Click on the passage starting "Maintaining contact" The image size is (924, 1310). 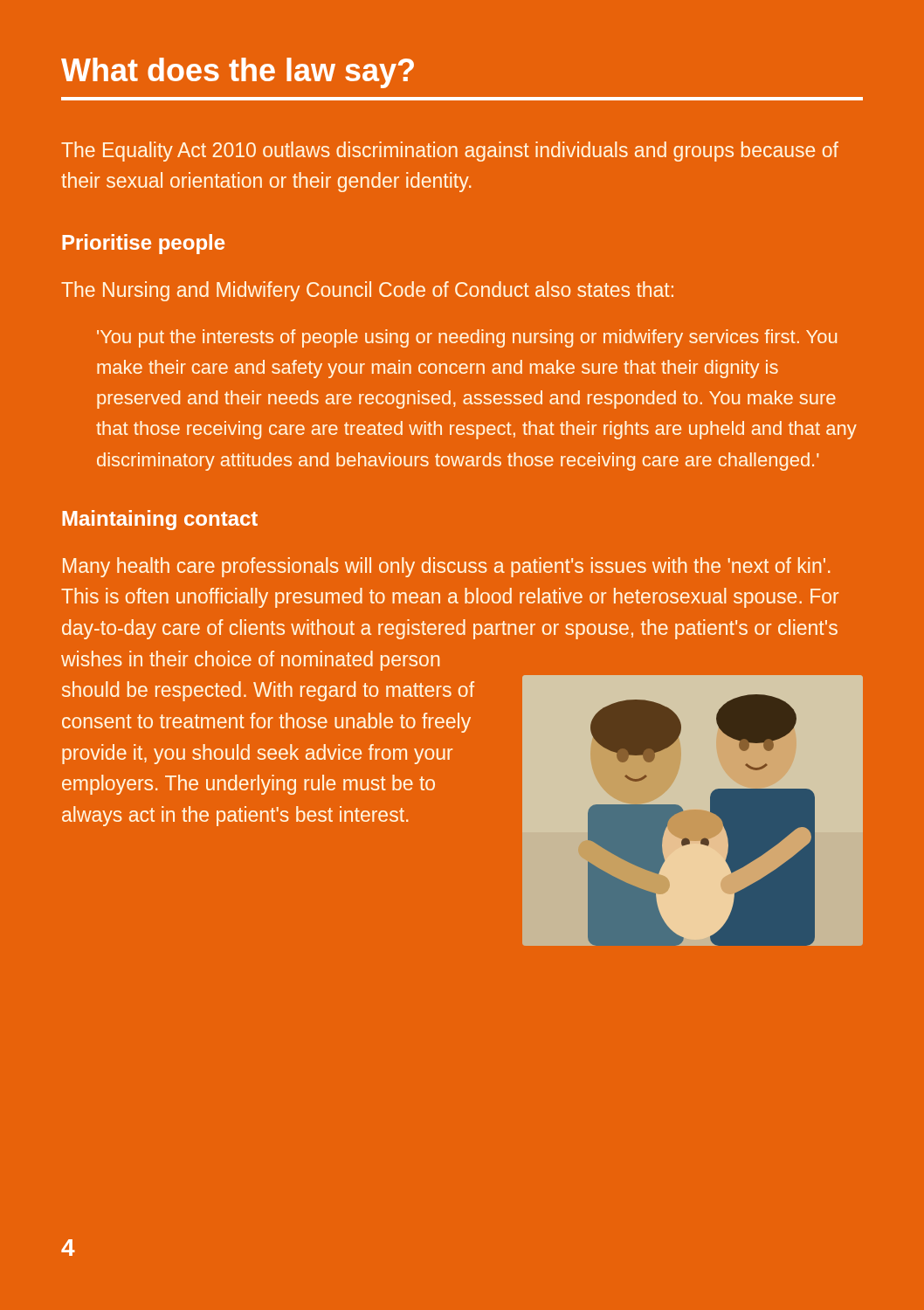160,520
